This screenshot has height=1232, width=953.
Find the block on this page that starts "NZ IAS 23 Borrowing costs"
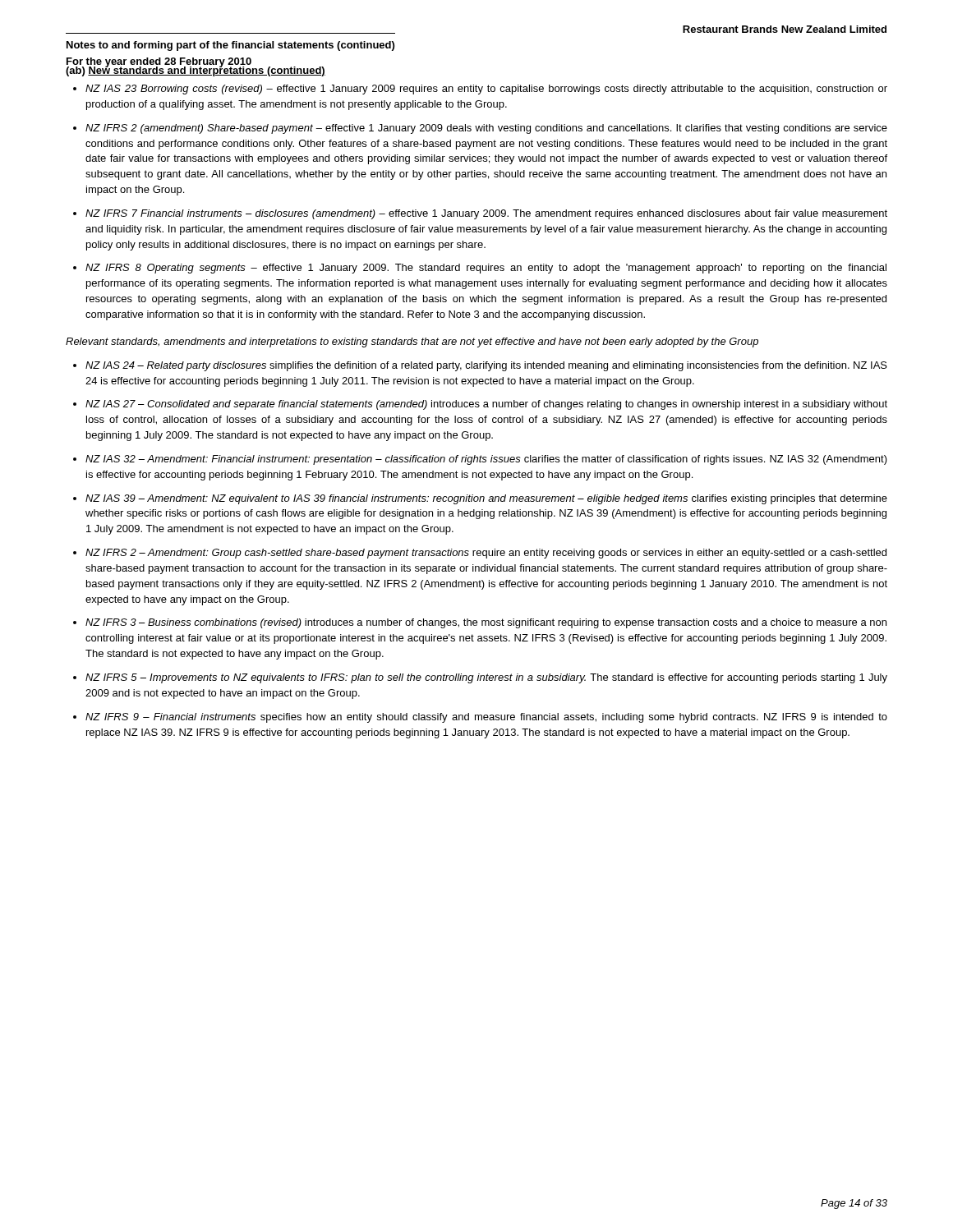(486, 96)
